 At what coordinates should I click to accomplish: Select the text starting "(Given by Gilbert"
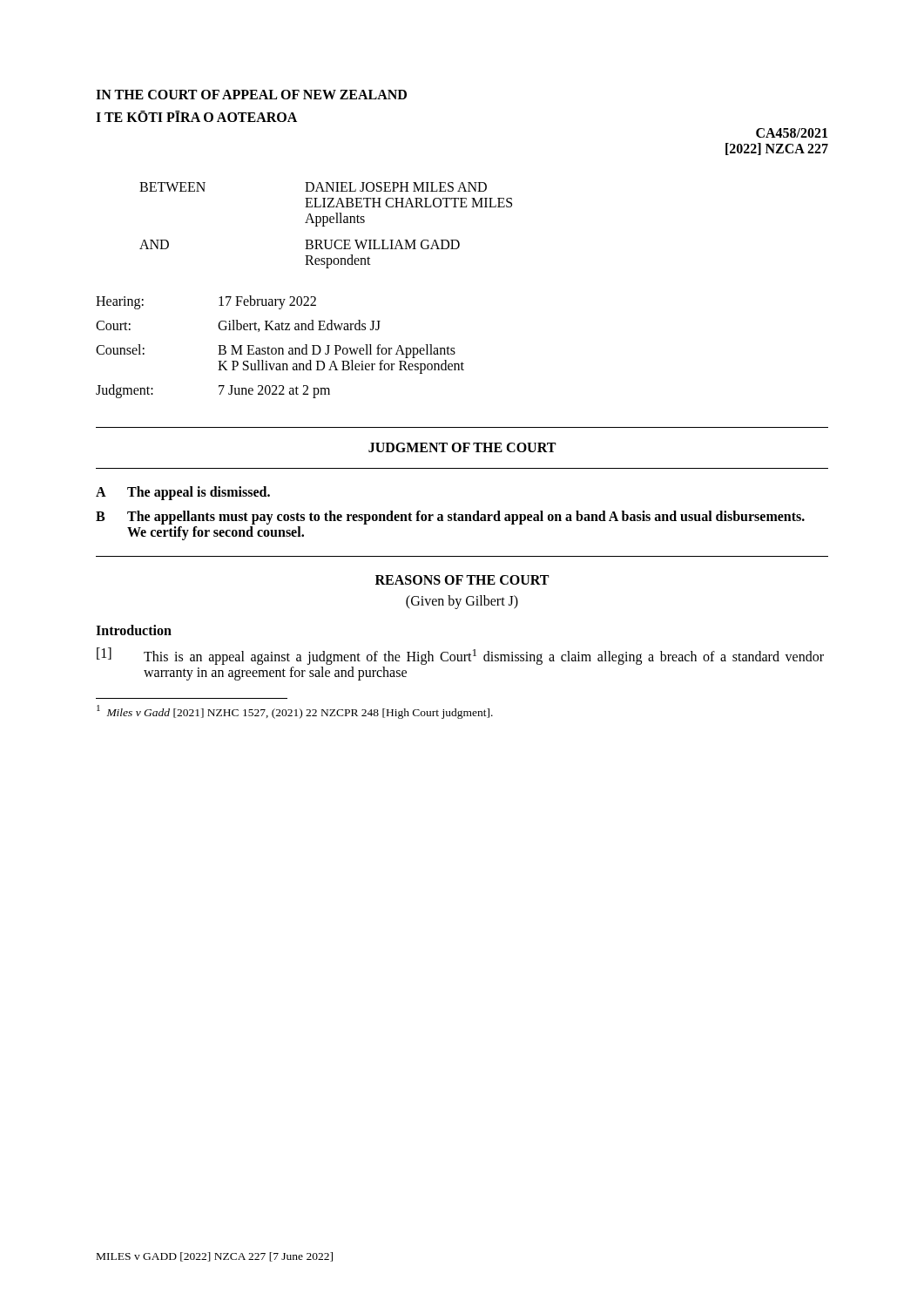462,601
